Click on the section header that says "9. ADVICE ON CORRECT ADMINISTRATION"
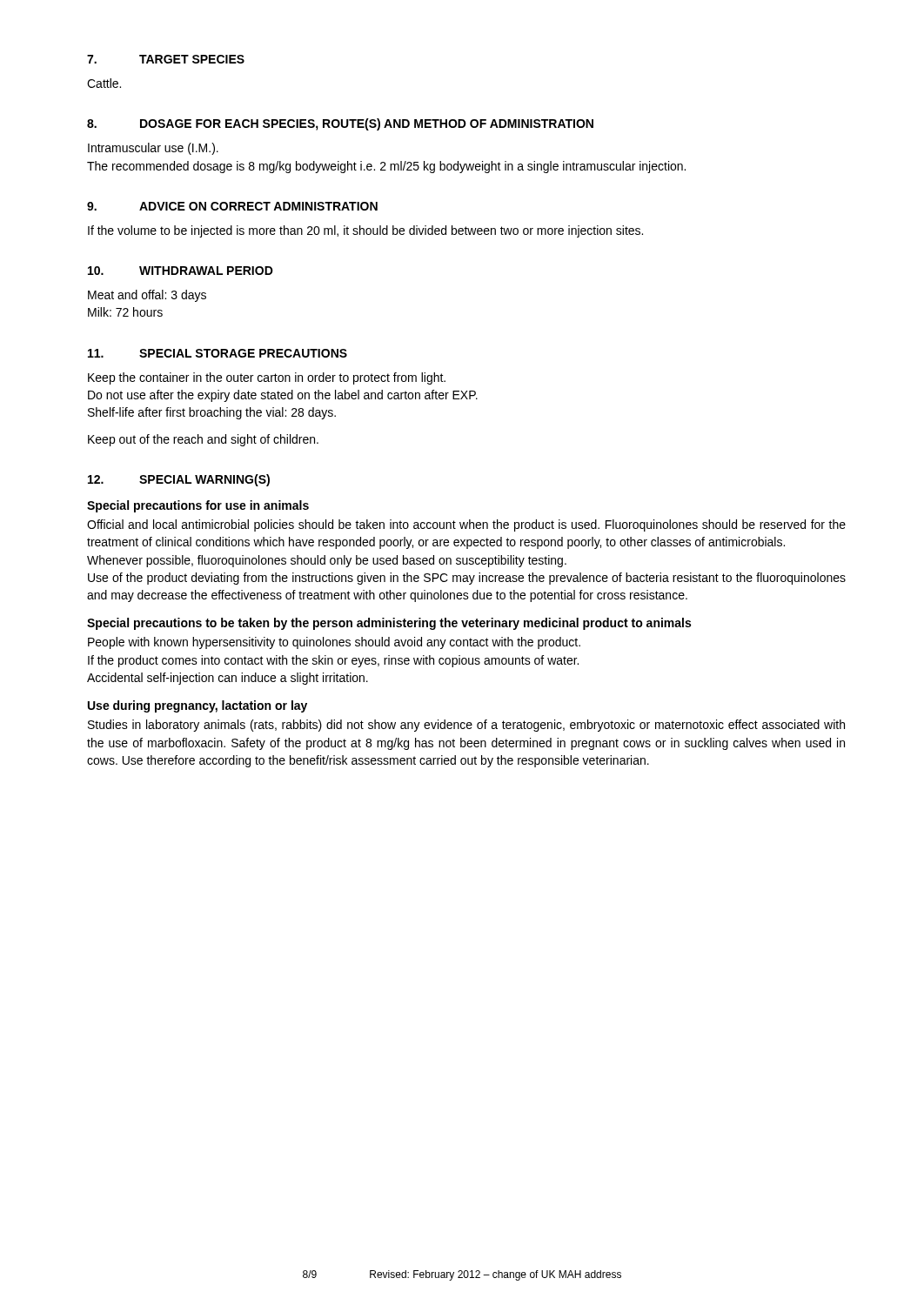 click(233, 206)
